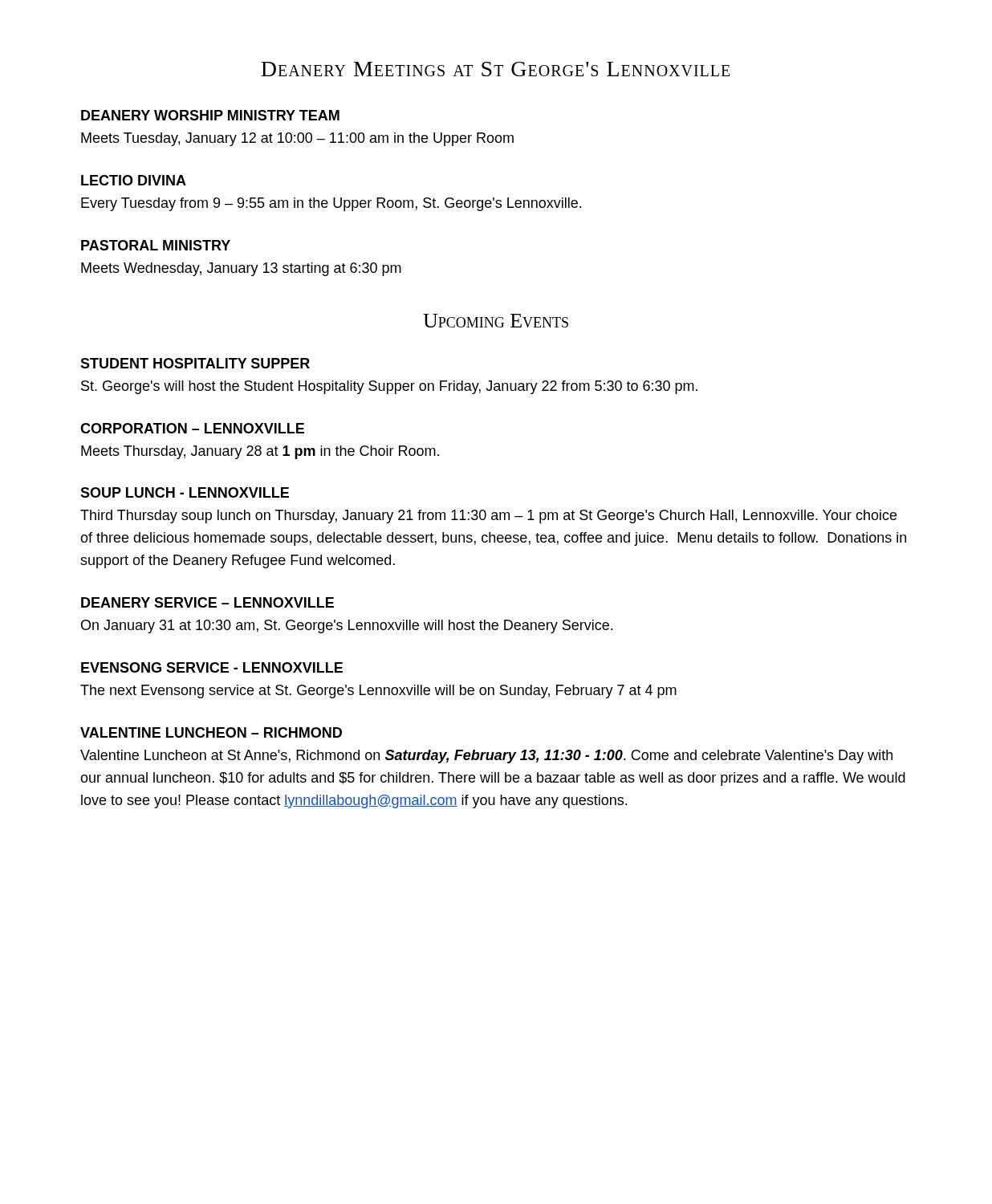The image size is (992, 1204).
Task: Locate the text "DEANERY SERVICE – LENNOXVILLE"
Action: tap(207, 602)
